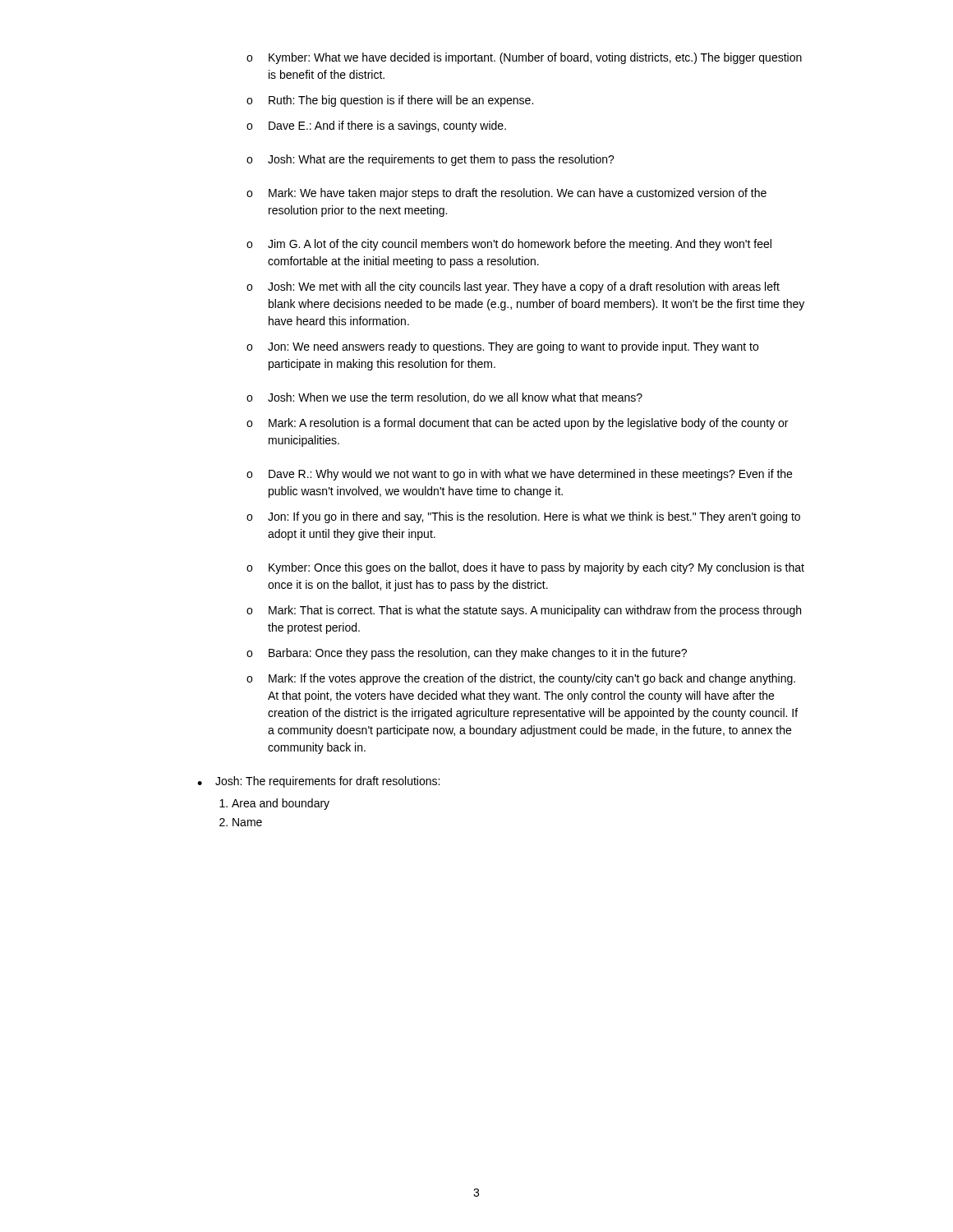Point to the passage starting "o Jim G. A"
This screenshot has width=953, height=1232.
pos(526,253)
